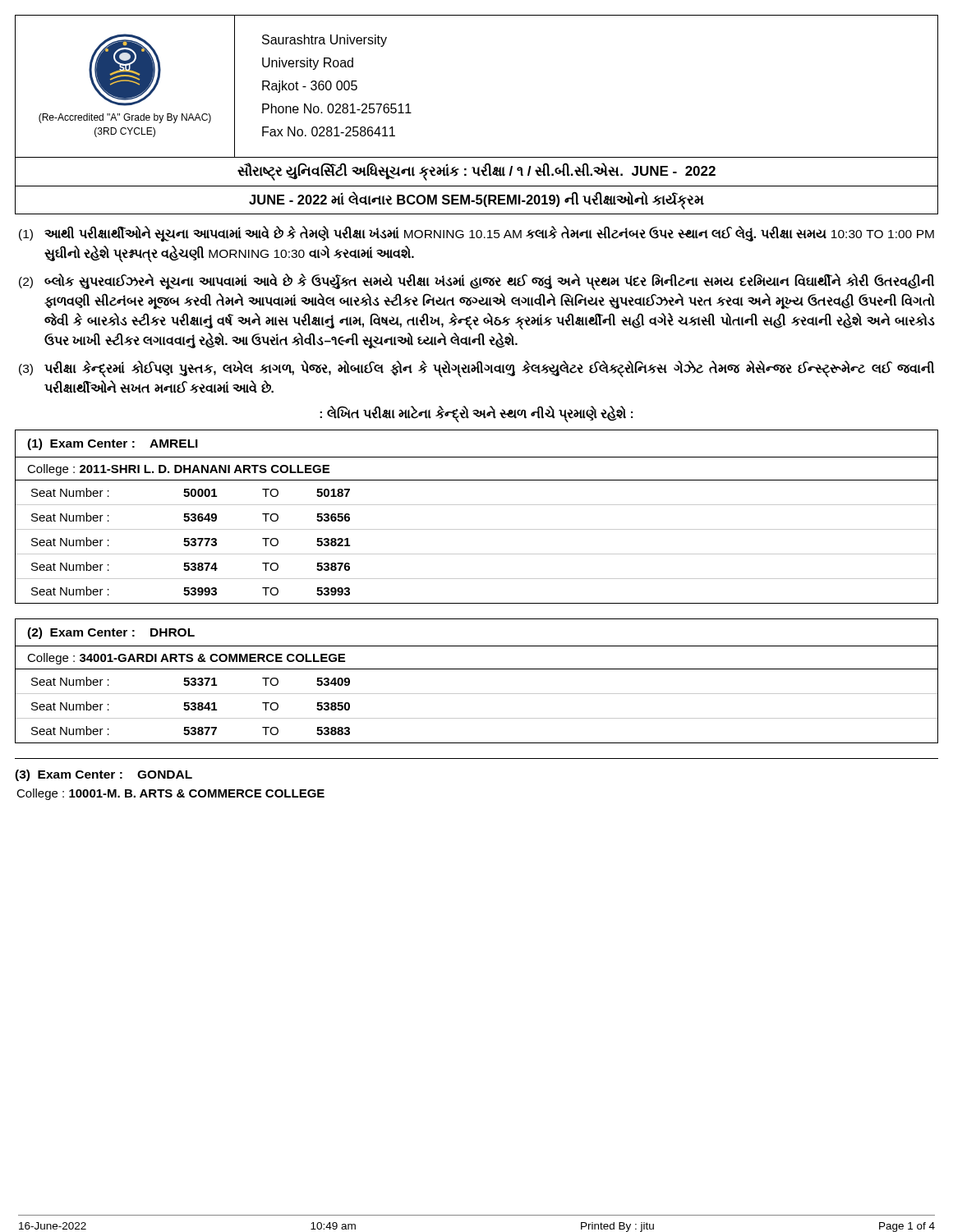Image resolution: width=953 pixels, height=1232 pixels.
Task: Find the text block with the text "College : 2011-SHRI L. D. DHANANI"
Action: point(179,469)
